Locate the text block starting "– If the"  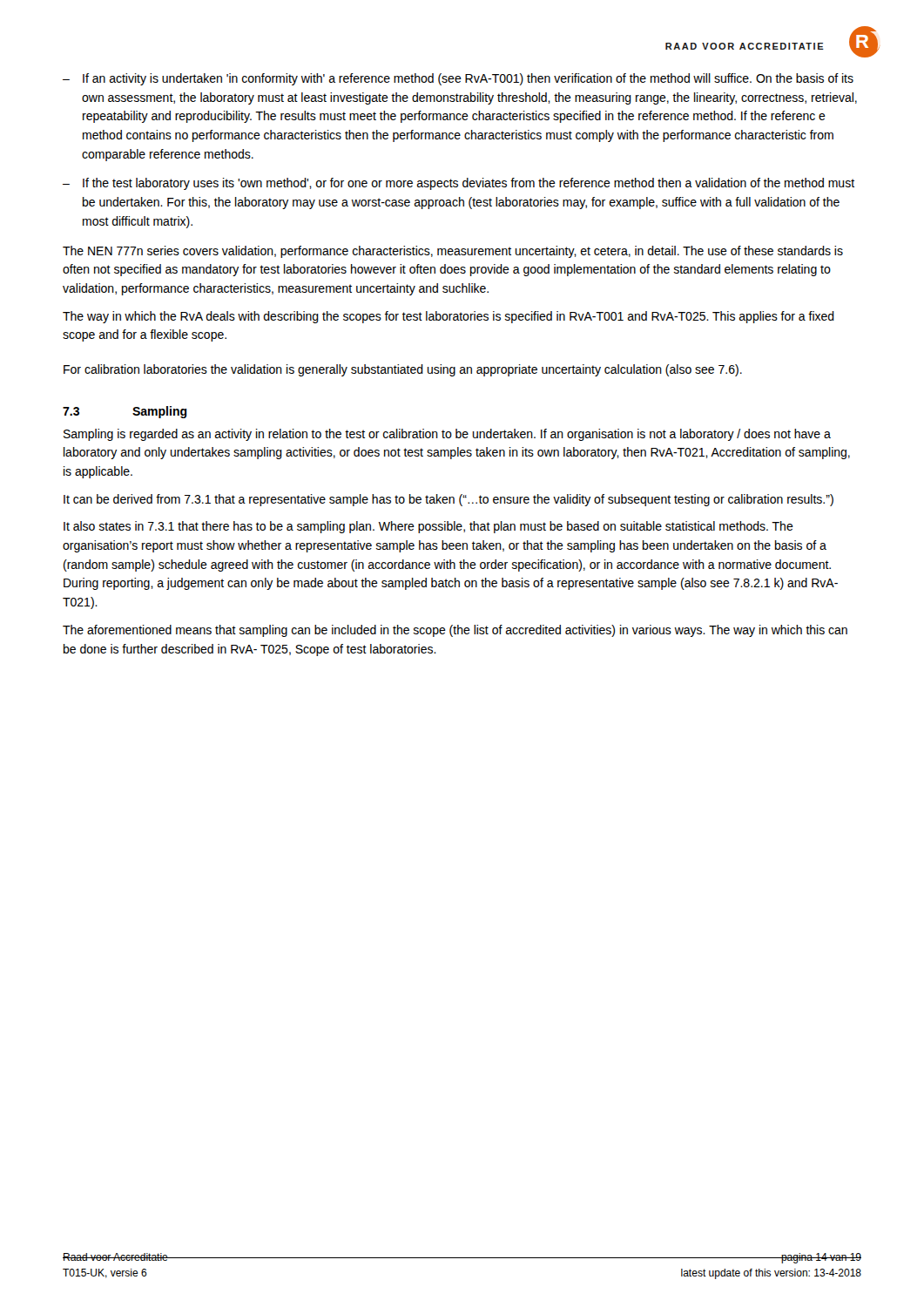point(462,203)
